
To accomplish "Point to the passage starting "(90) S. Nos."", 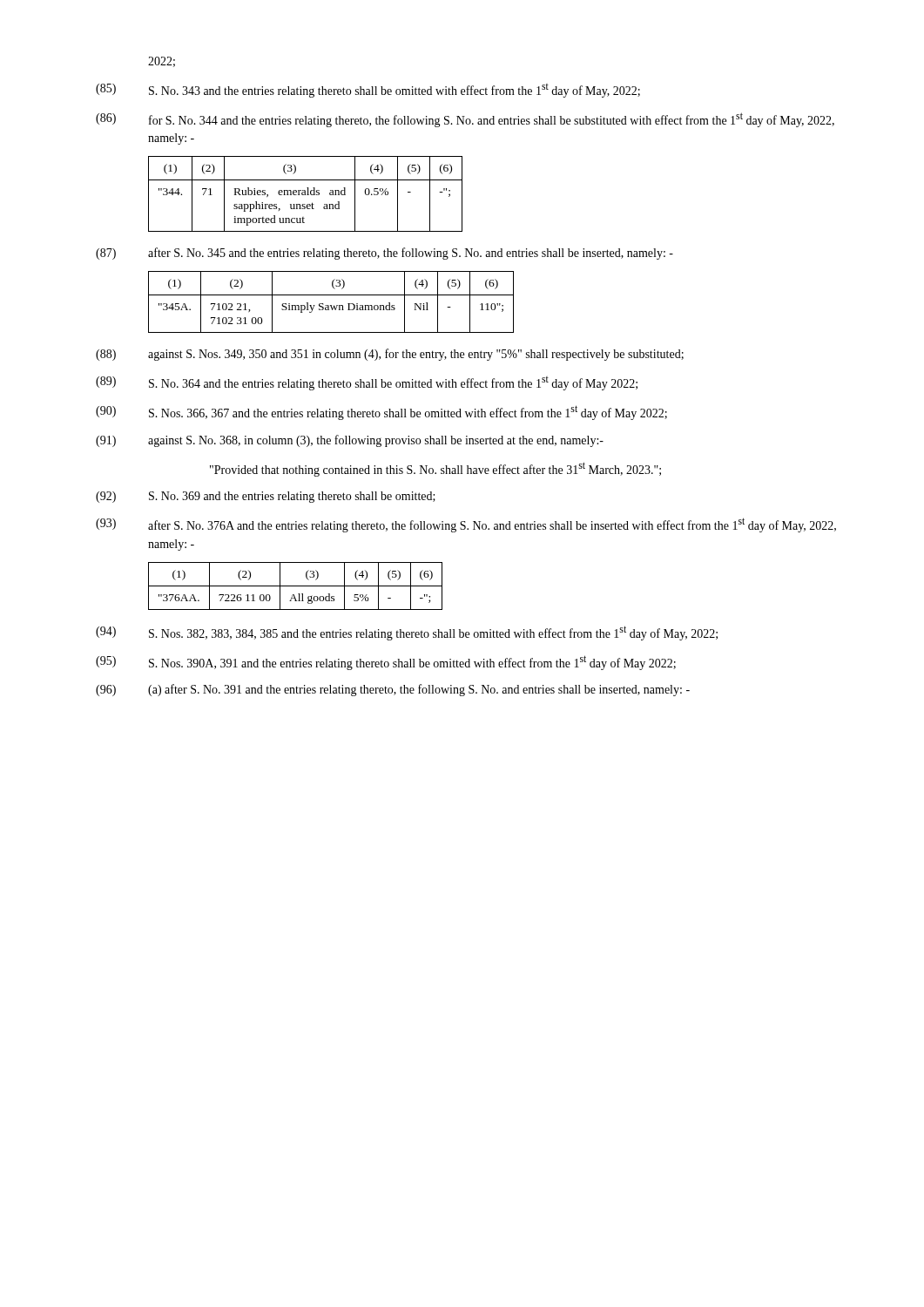I will click(475, 412).
